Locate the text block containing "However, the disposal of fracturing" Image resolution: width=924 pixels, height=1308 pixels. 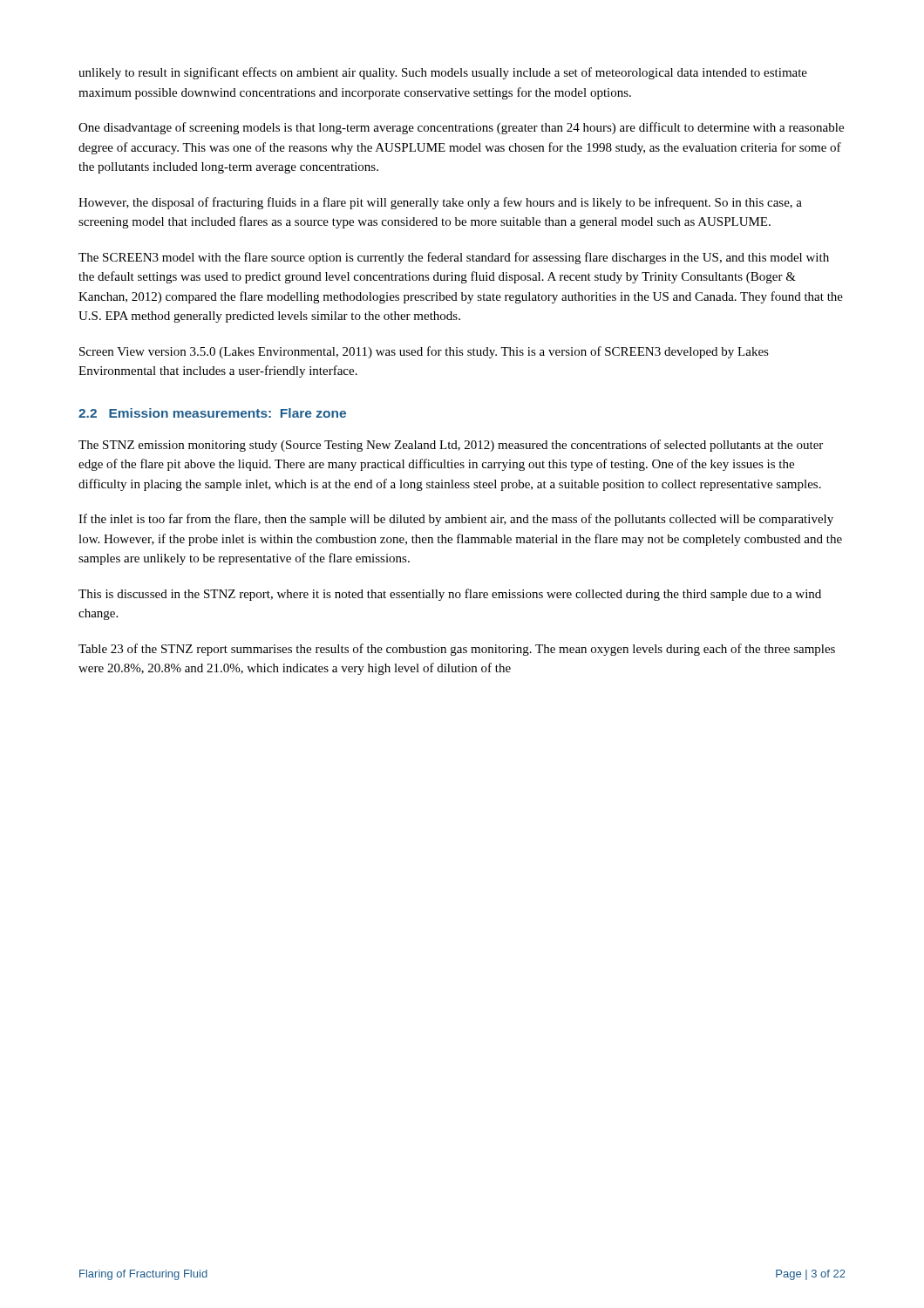click(x=440, y=212)
